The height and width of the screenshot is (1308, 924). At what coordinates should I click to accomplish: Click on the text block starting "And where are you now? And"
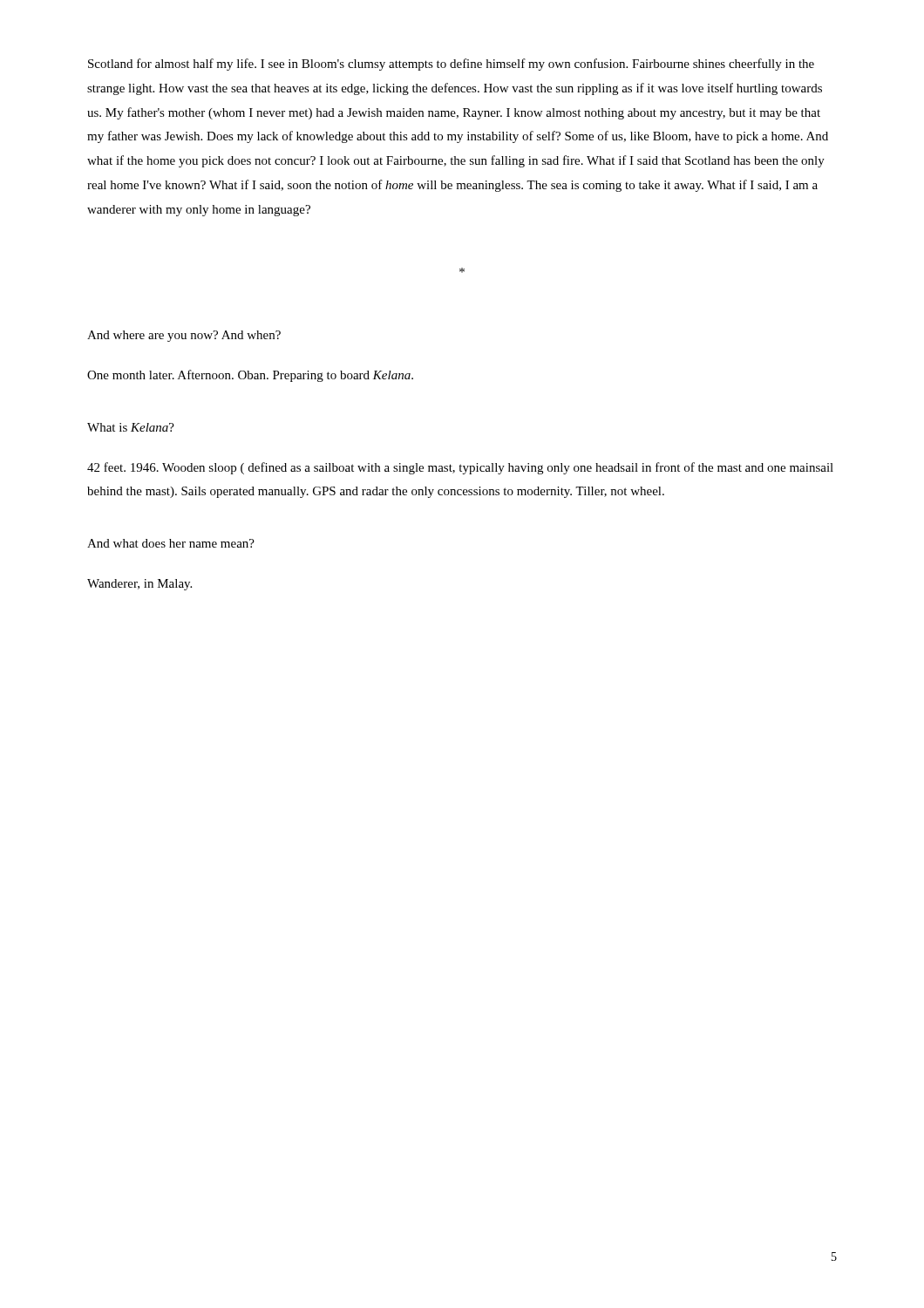tap(184, 335)
